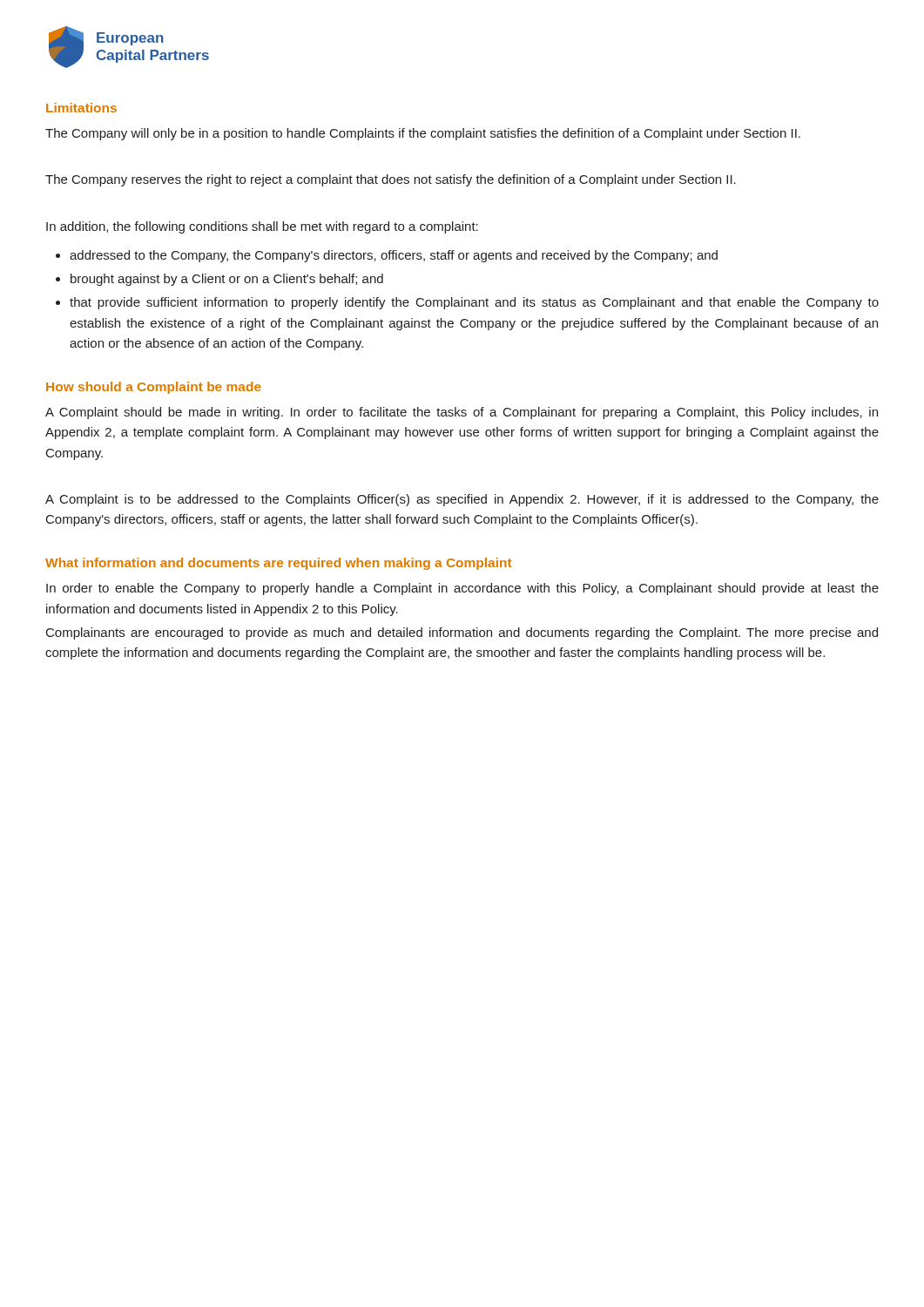Find the passage starting "that provide sufficient information to properly identify"

(x=474, y=322)
